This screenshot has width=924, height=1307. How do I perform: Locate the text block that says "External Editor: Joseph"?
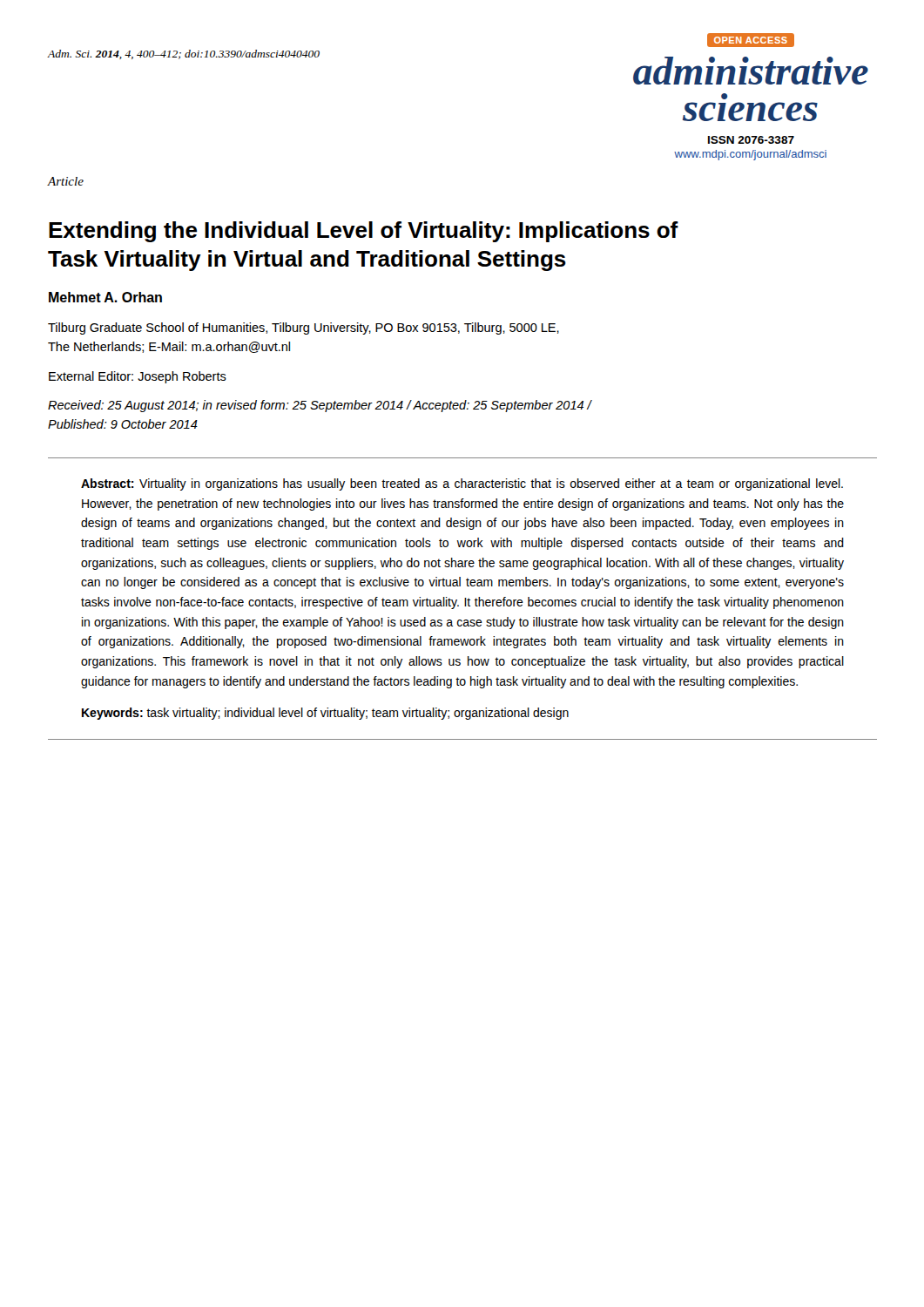[x=137, y=376]
